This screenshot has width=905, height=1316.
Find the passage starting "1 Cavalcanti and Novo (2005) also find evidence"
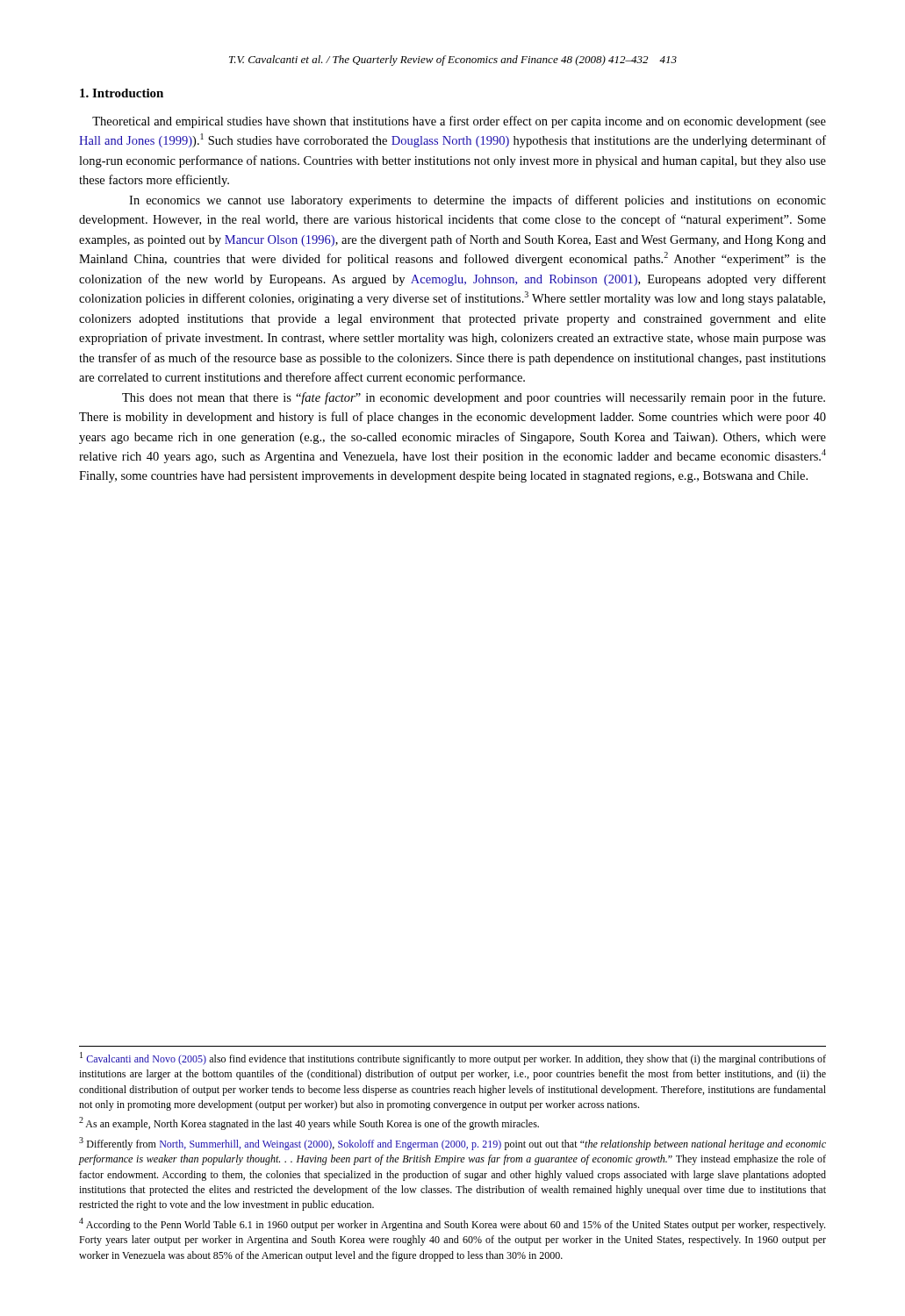452,1081
